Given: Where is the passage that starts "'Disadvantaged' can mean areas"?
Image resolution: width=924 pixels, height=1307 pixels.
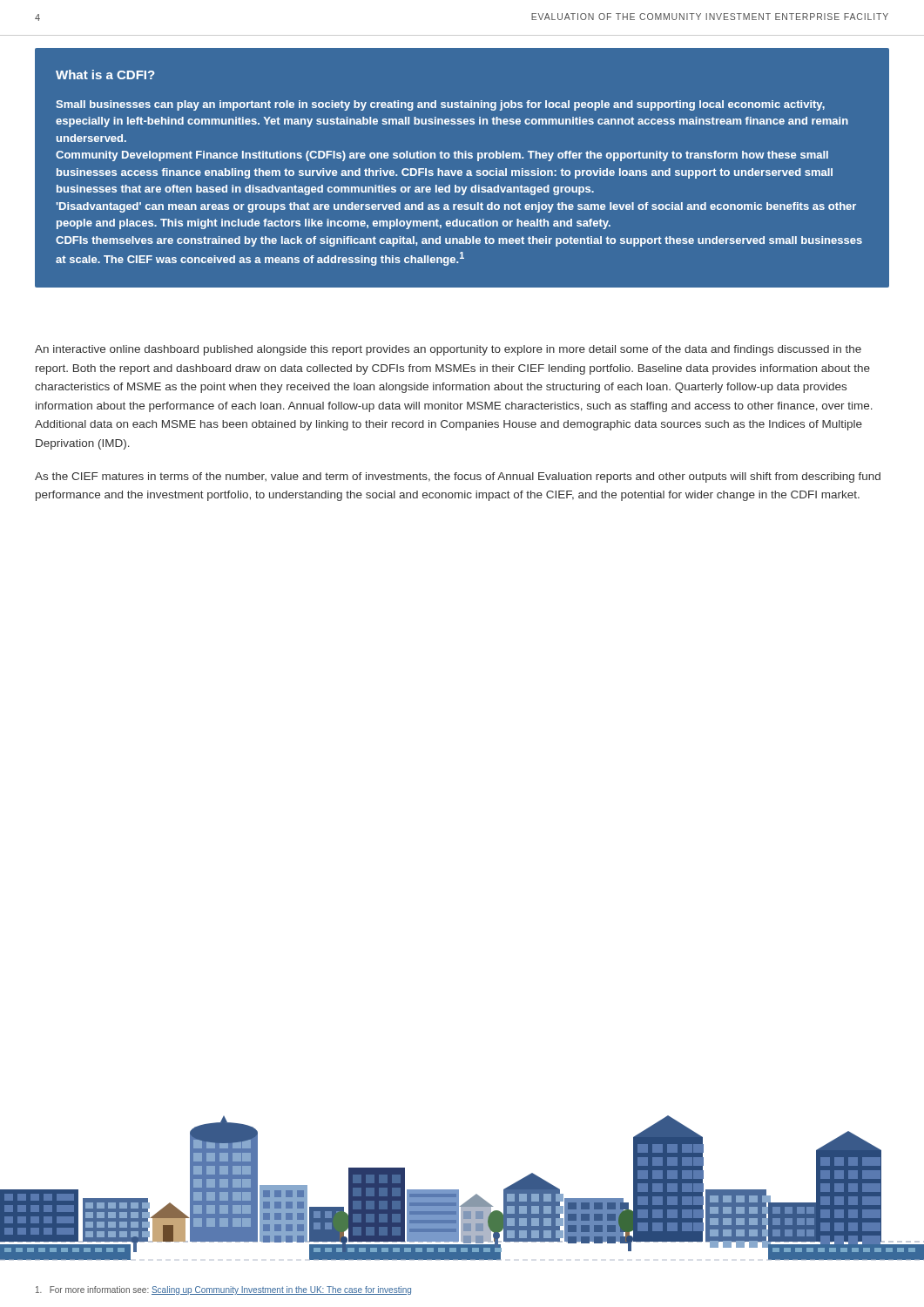Looking at the screenshot, I should pos(462,214).
